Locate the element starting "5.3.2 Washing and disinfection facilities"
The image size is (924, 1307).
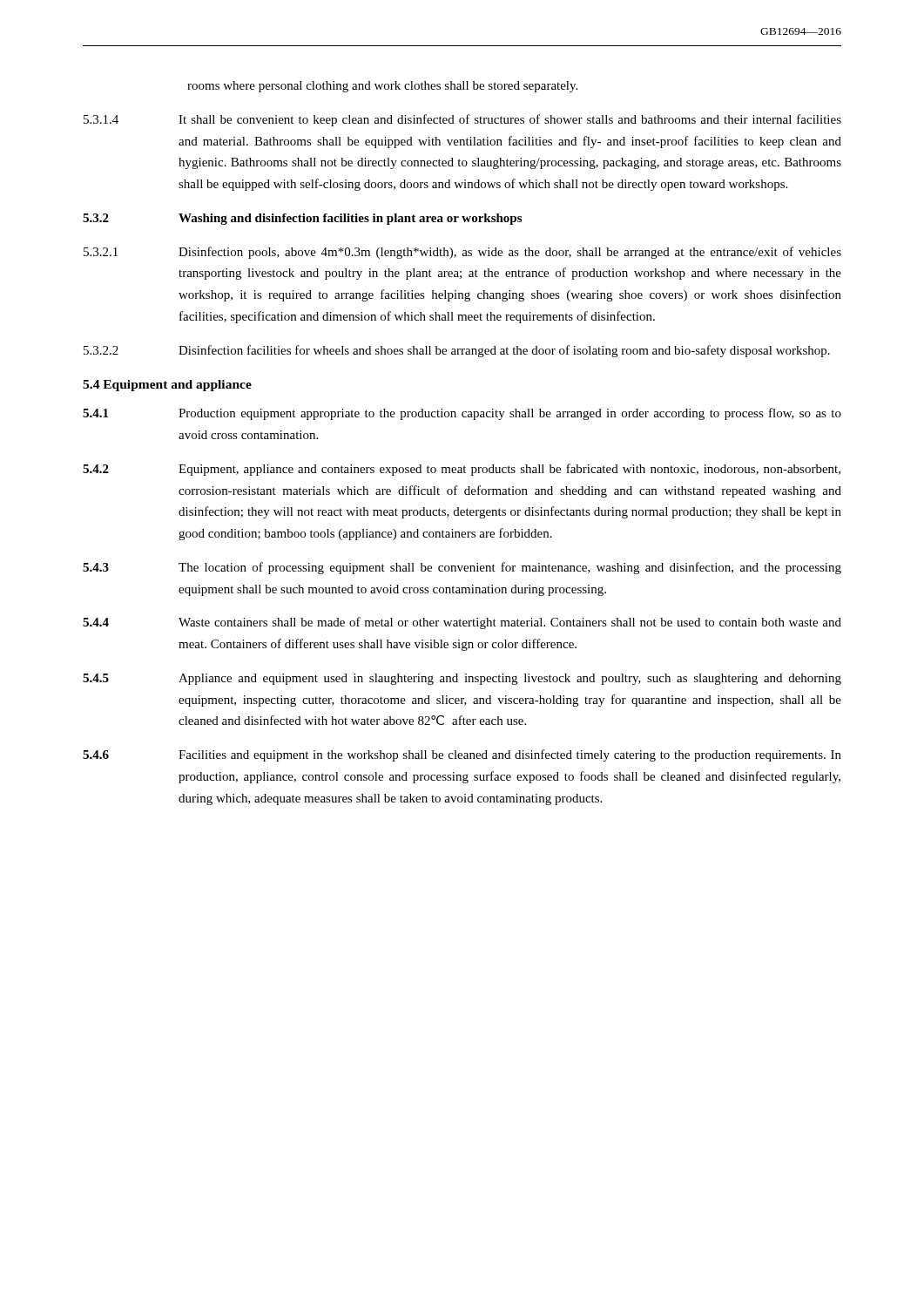(462, 218)
